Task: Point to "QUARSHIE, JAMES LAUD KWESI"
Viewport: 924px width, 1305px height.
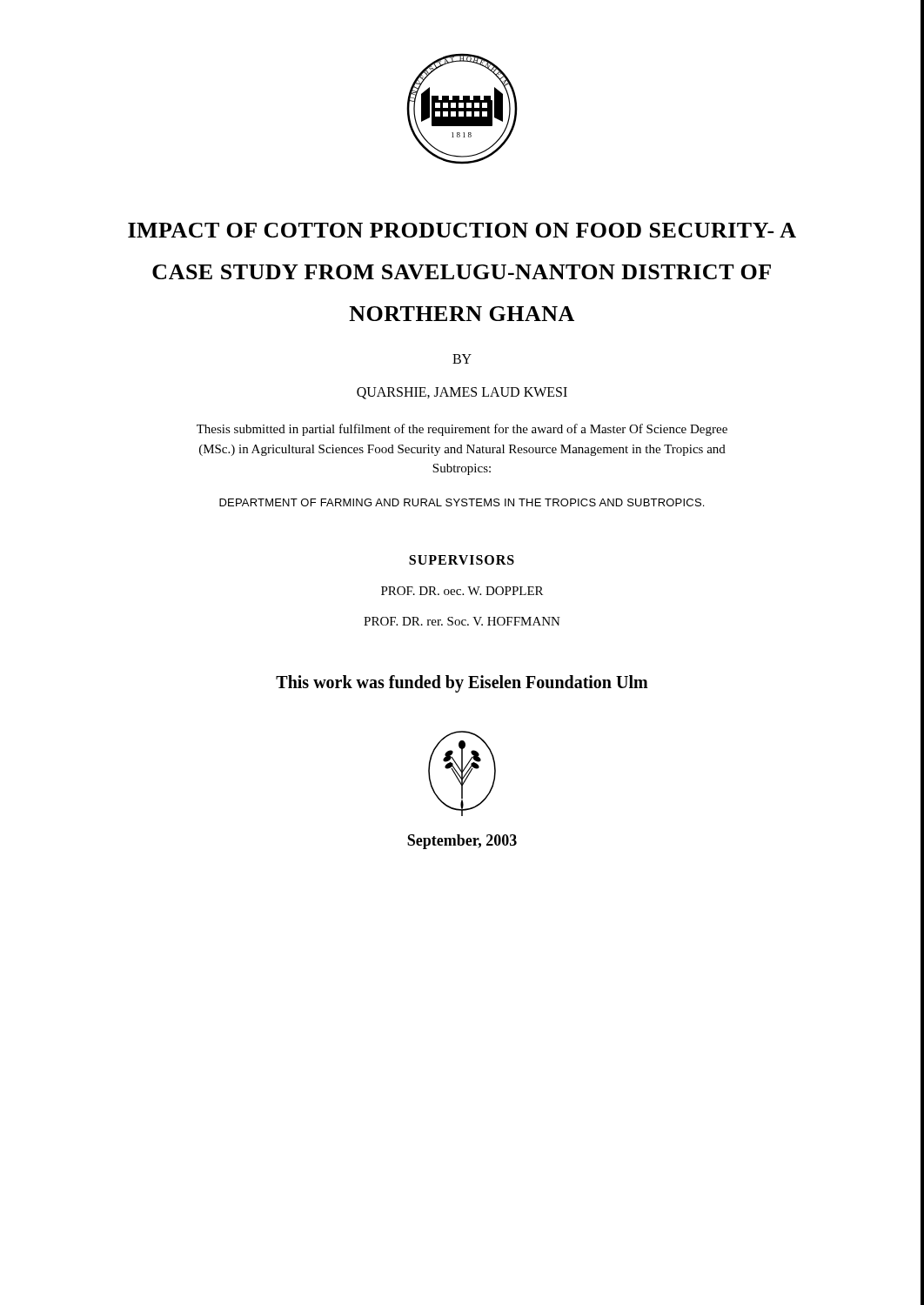Action: click(462, 392)
